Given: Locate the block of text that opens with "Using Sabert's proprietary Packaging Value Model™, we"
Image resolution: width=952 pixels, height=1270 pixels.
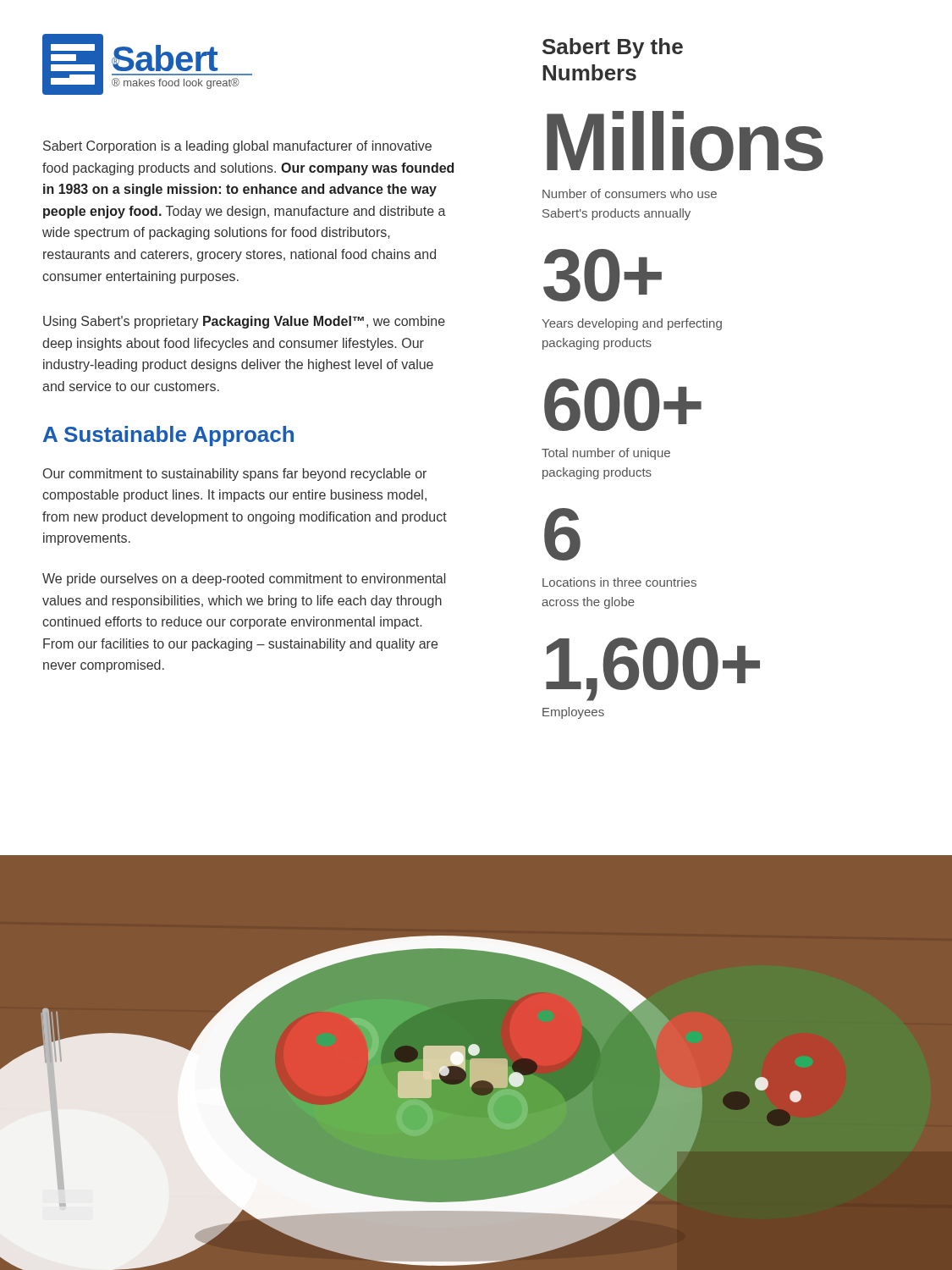Looking at the screenshot, I should pyautogui.click(x=244, y=354).
